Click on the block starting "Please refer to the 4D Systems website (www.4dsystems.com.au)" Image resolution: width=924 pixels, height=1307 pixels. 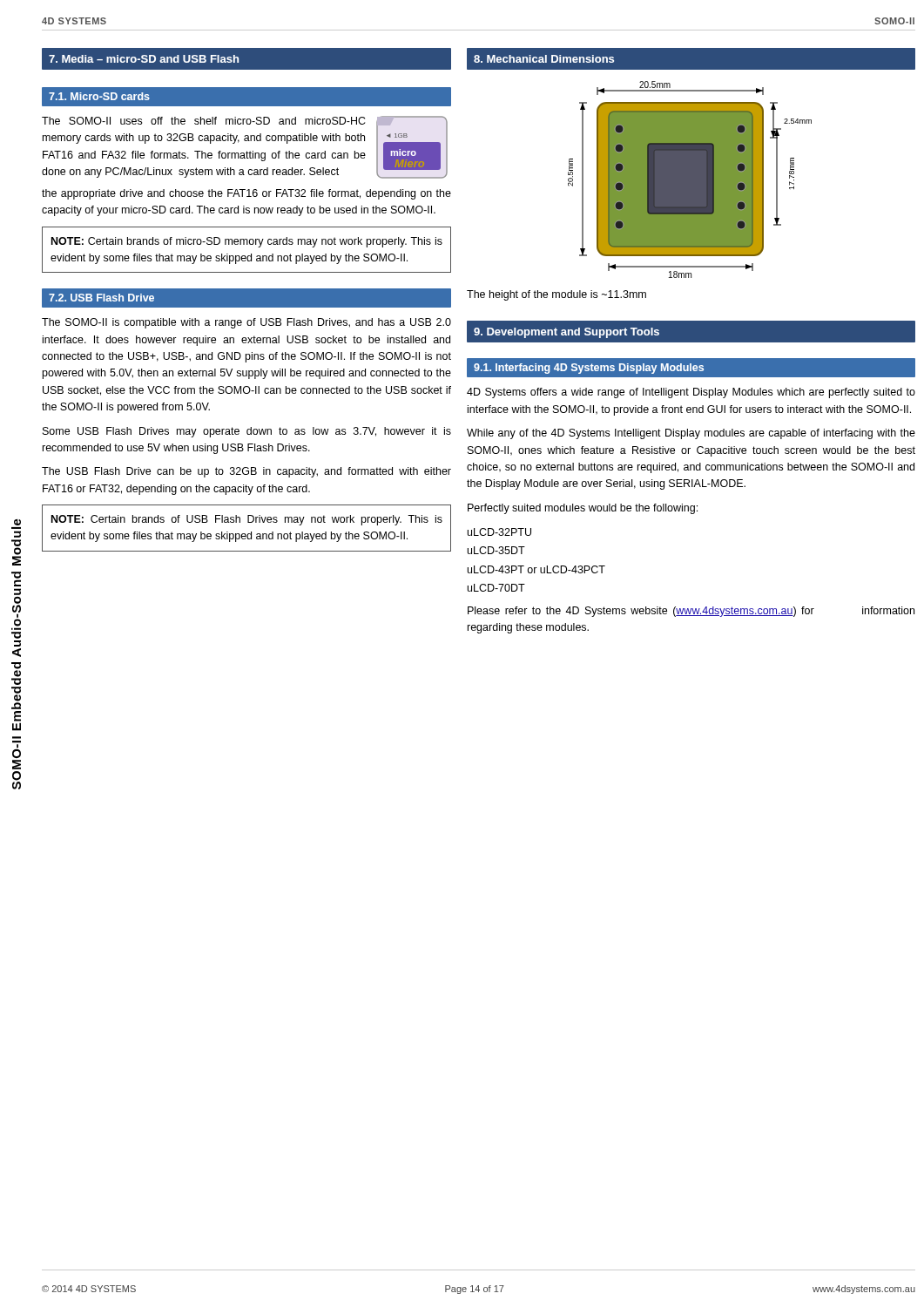[x=691, y=619]
